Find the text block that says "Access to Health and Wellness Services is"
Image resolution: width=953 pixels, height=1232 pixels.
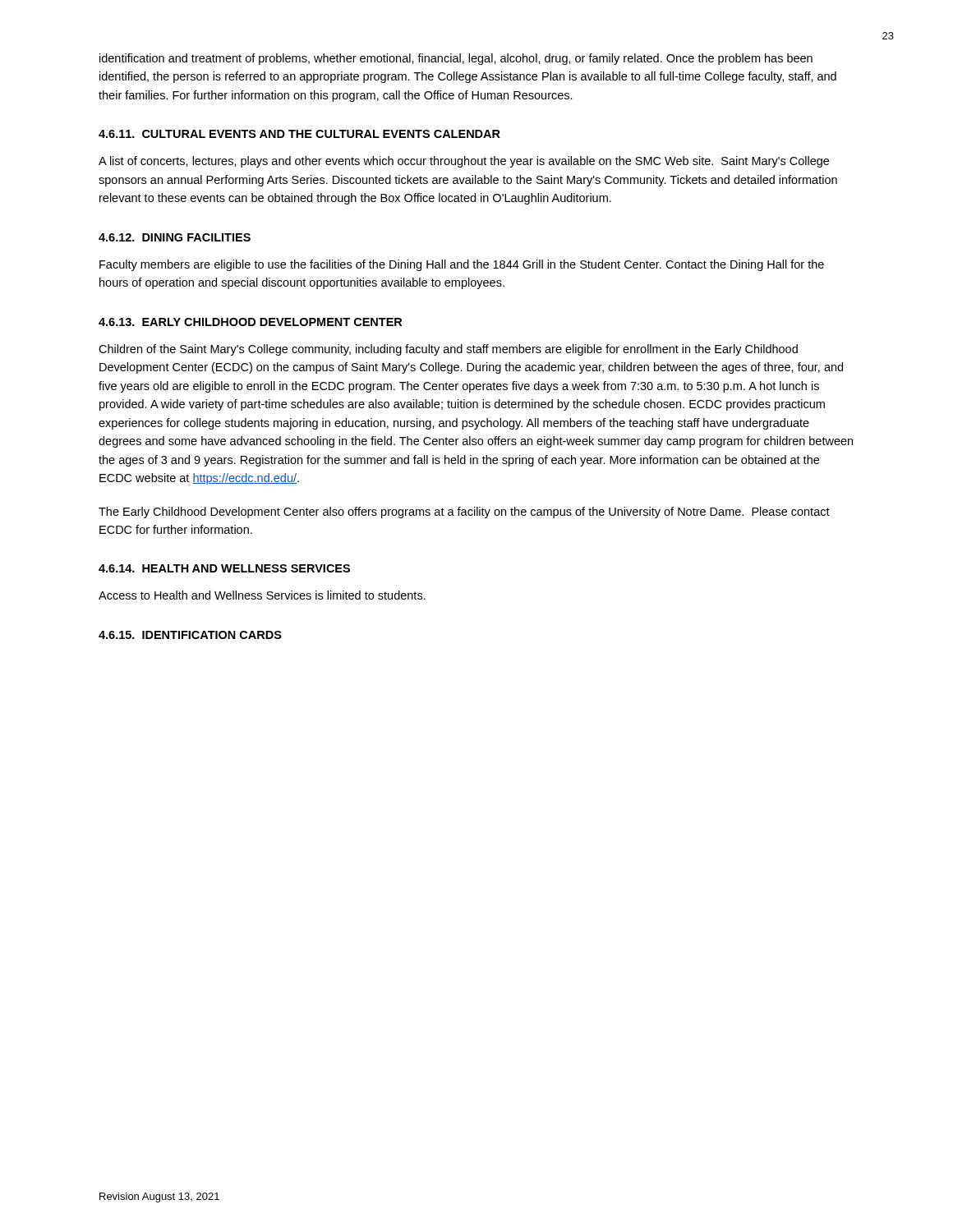point(262,596)
